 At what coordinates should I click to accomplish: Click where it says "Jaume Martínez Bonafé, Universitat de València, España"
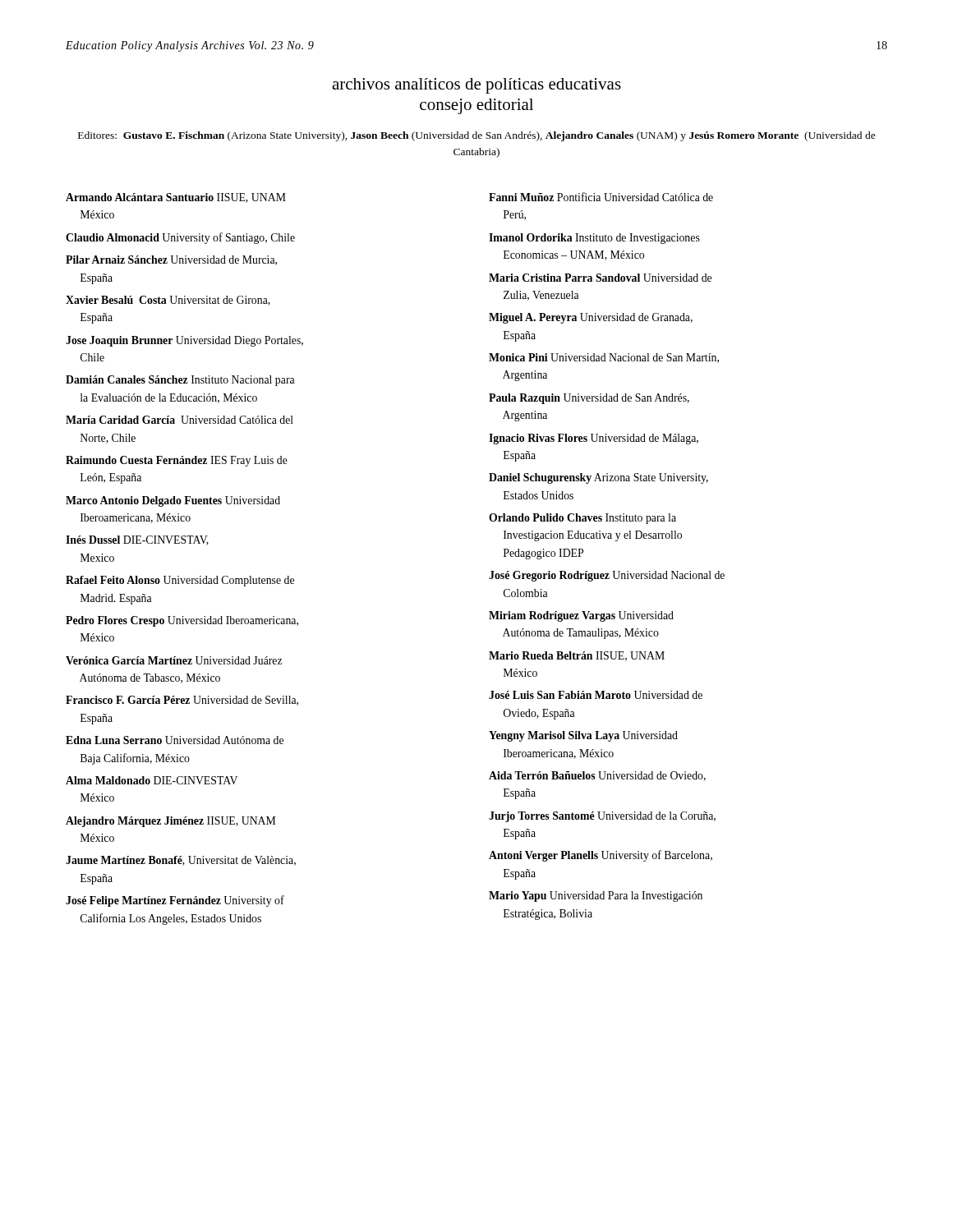click(181, 869)
